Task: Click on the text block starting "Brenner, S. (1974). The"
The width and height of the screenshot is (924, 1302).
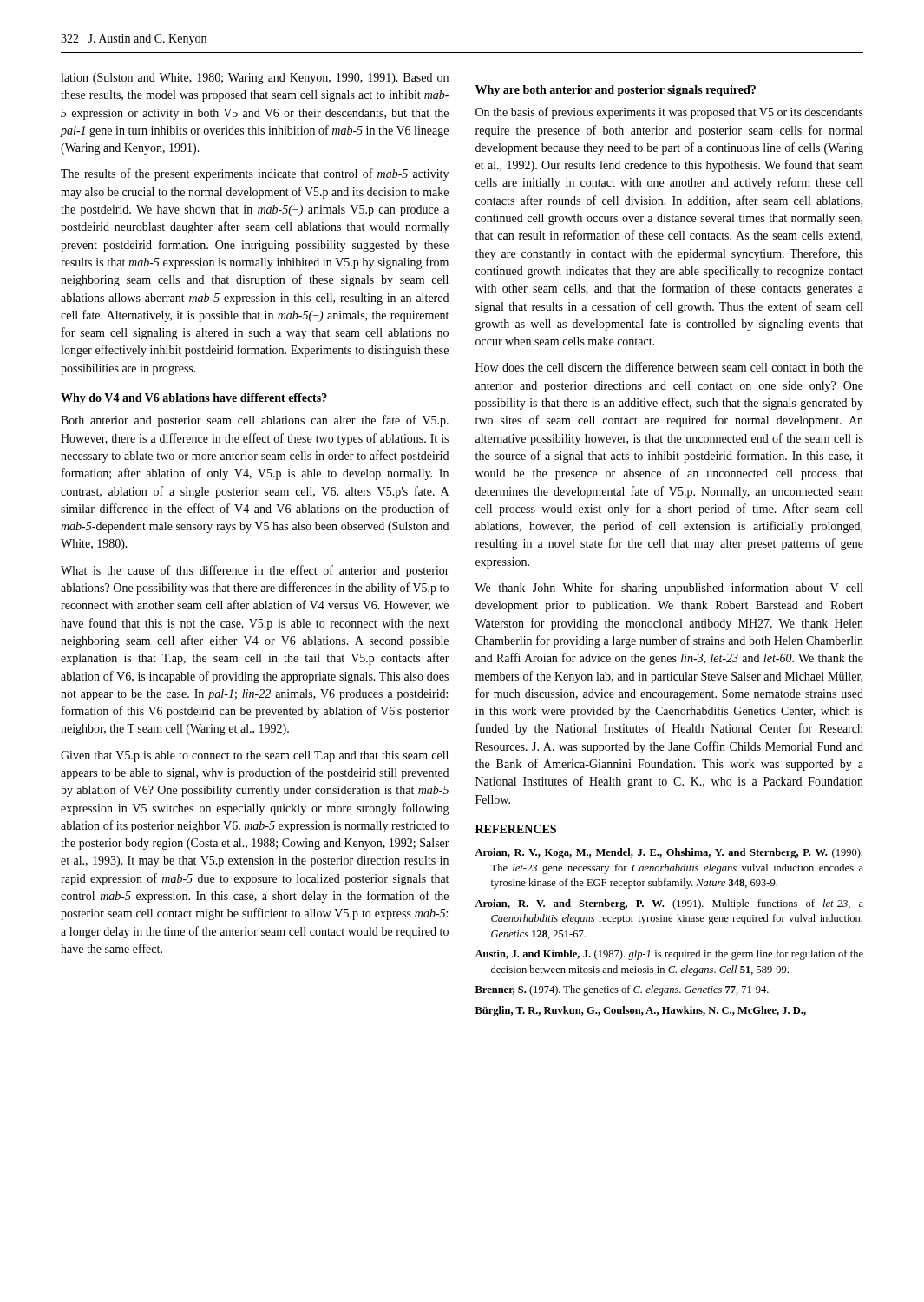Action: pyautogui.click(x=622, y=990)
